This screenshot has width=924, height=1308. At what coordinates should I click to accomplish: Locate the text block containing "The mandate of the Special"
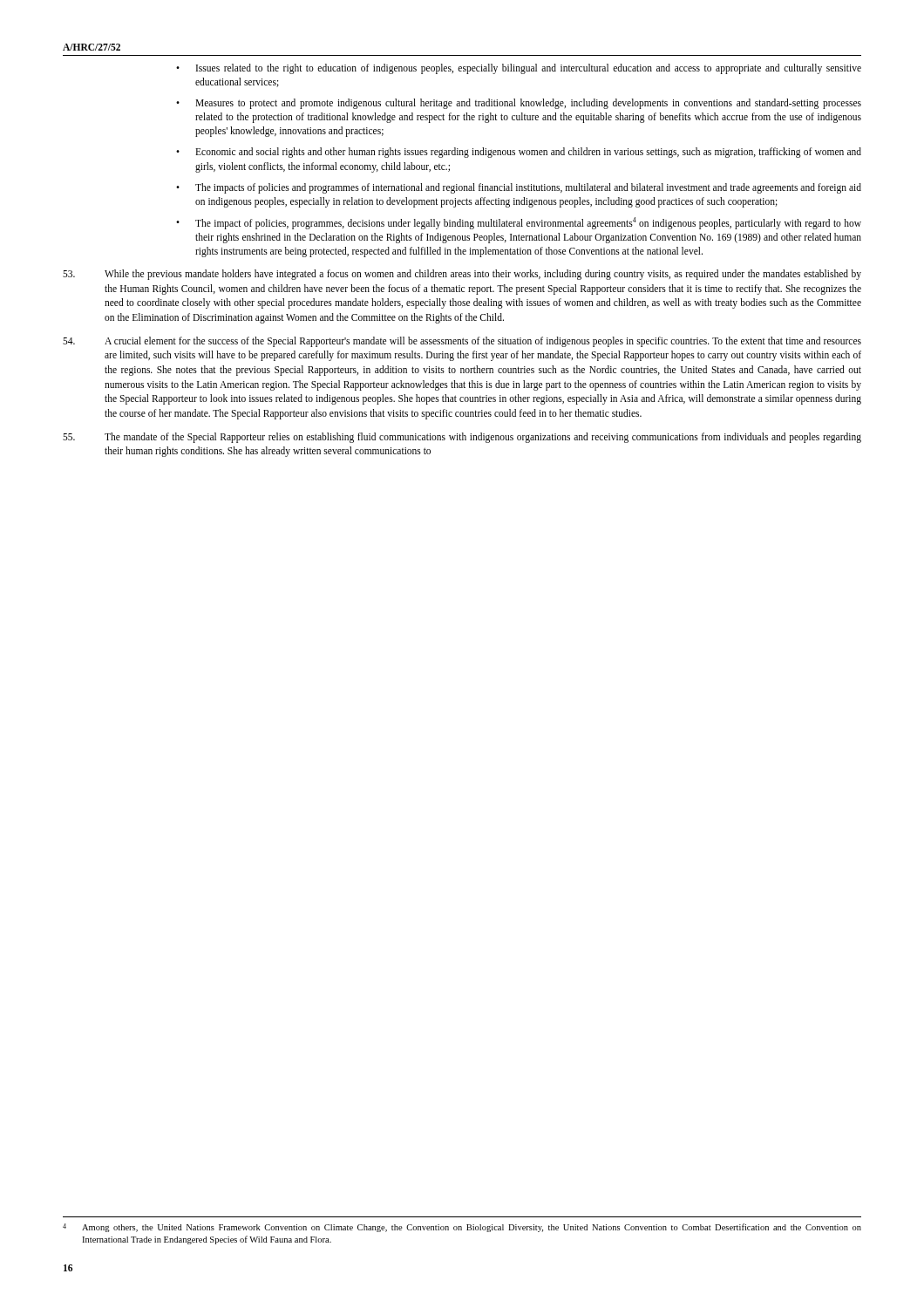click(462, 444)
